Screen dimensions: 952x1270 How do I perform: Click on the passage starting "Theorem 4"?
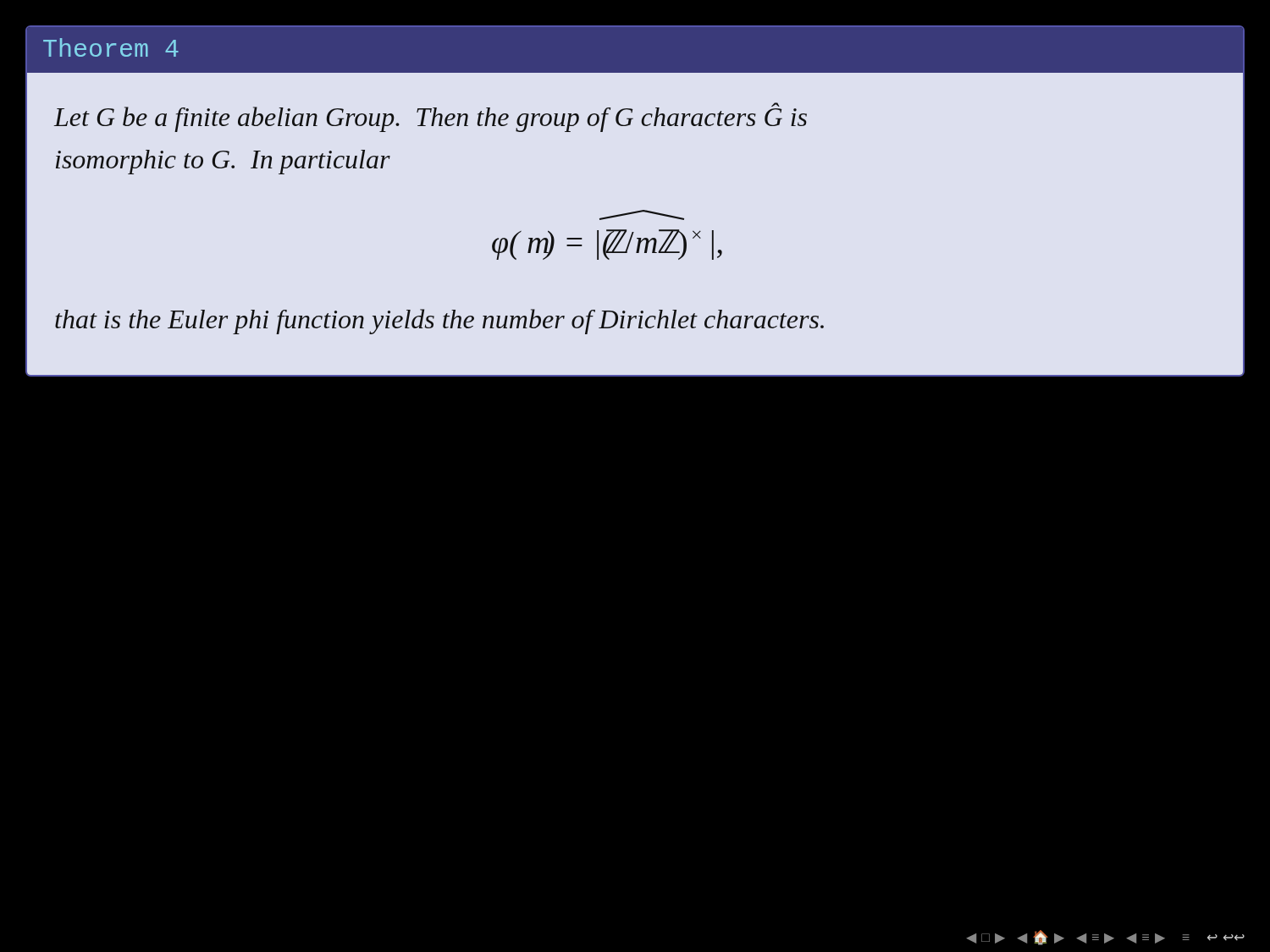click(111, 50)
